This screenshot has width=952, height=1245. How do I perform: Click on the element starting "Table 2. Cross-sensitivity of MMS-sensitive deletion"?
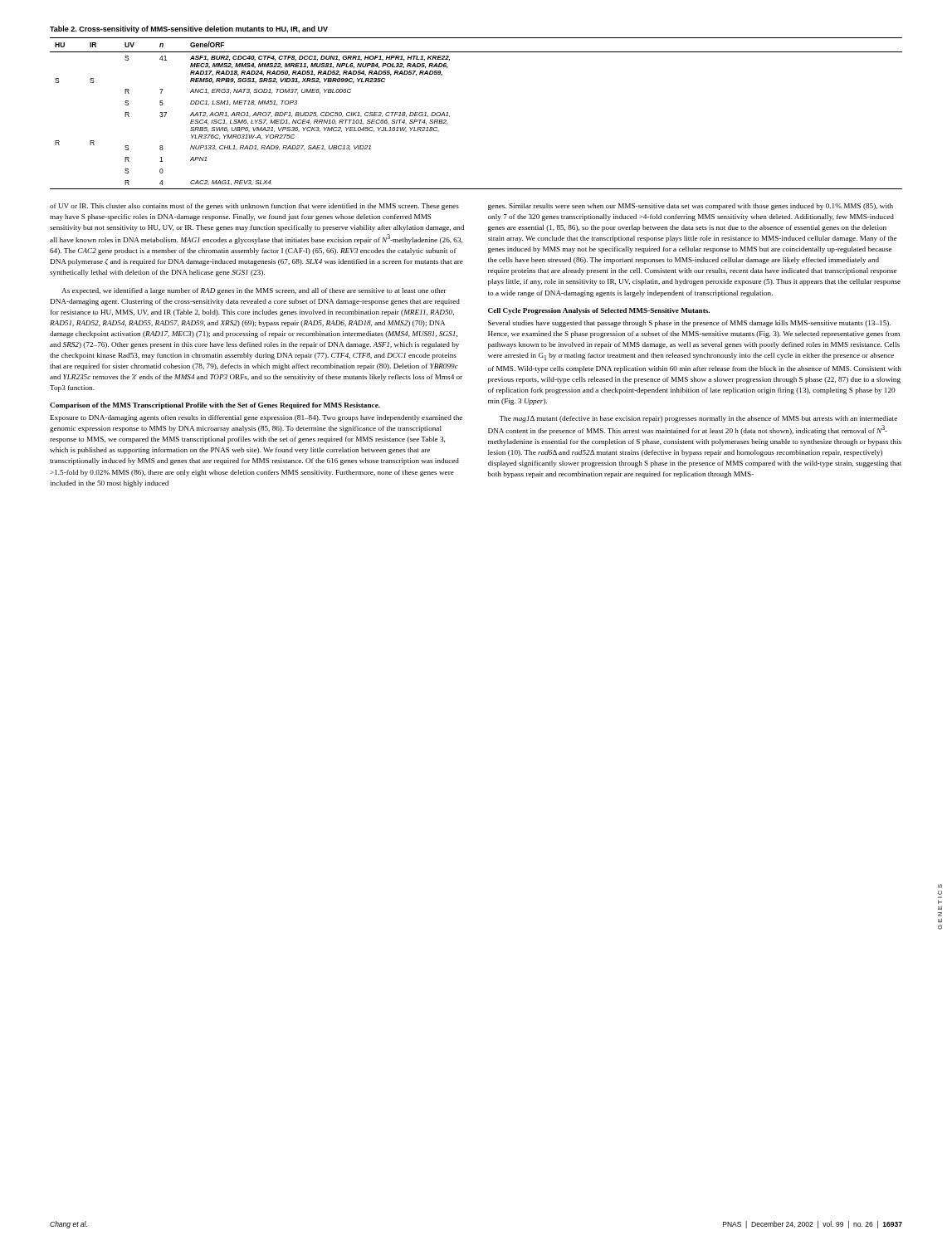(189, 29)
